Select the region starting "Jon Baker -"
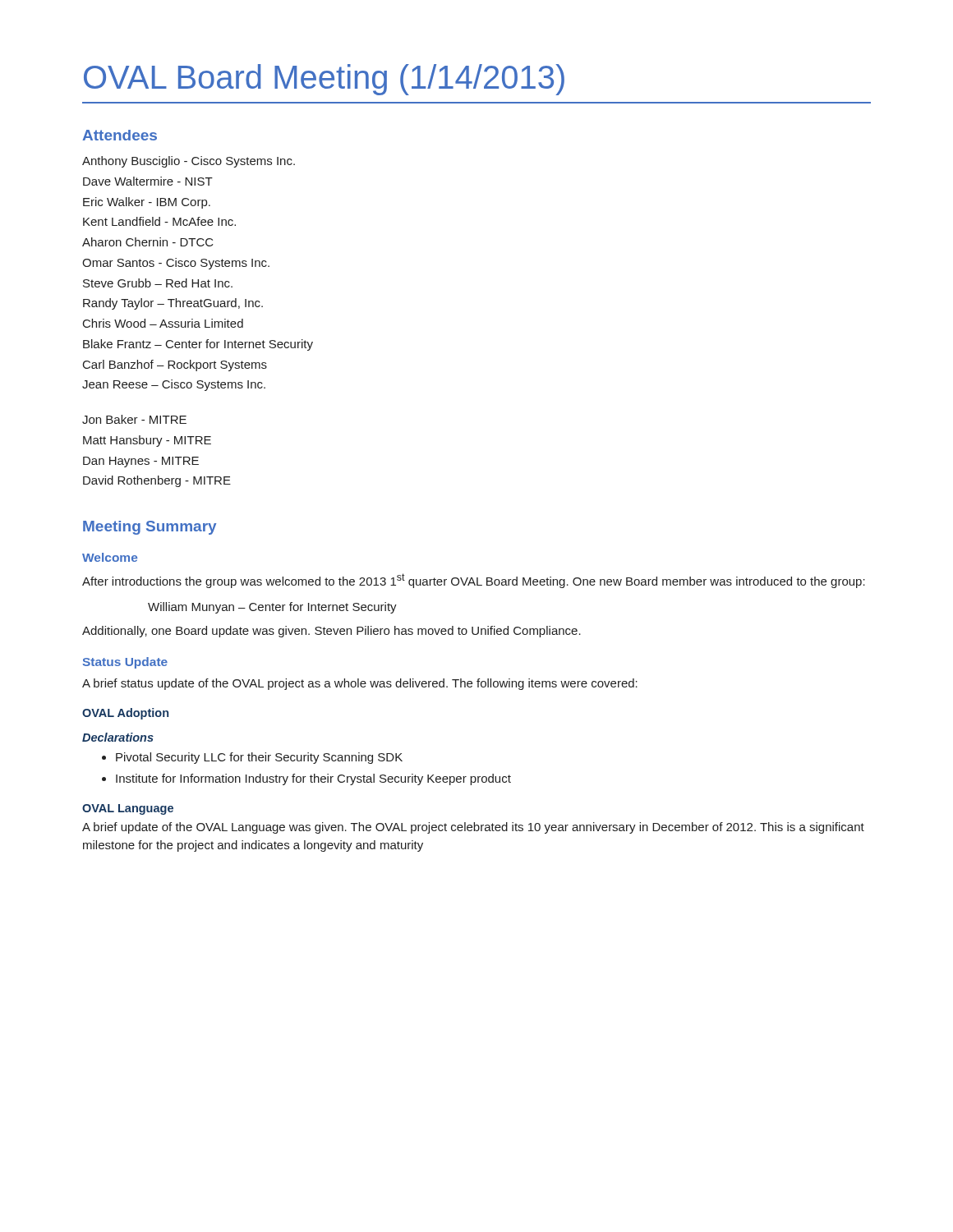This screenshot has height=1232, width=953. (156, 450)
